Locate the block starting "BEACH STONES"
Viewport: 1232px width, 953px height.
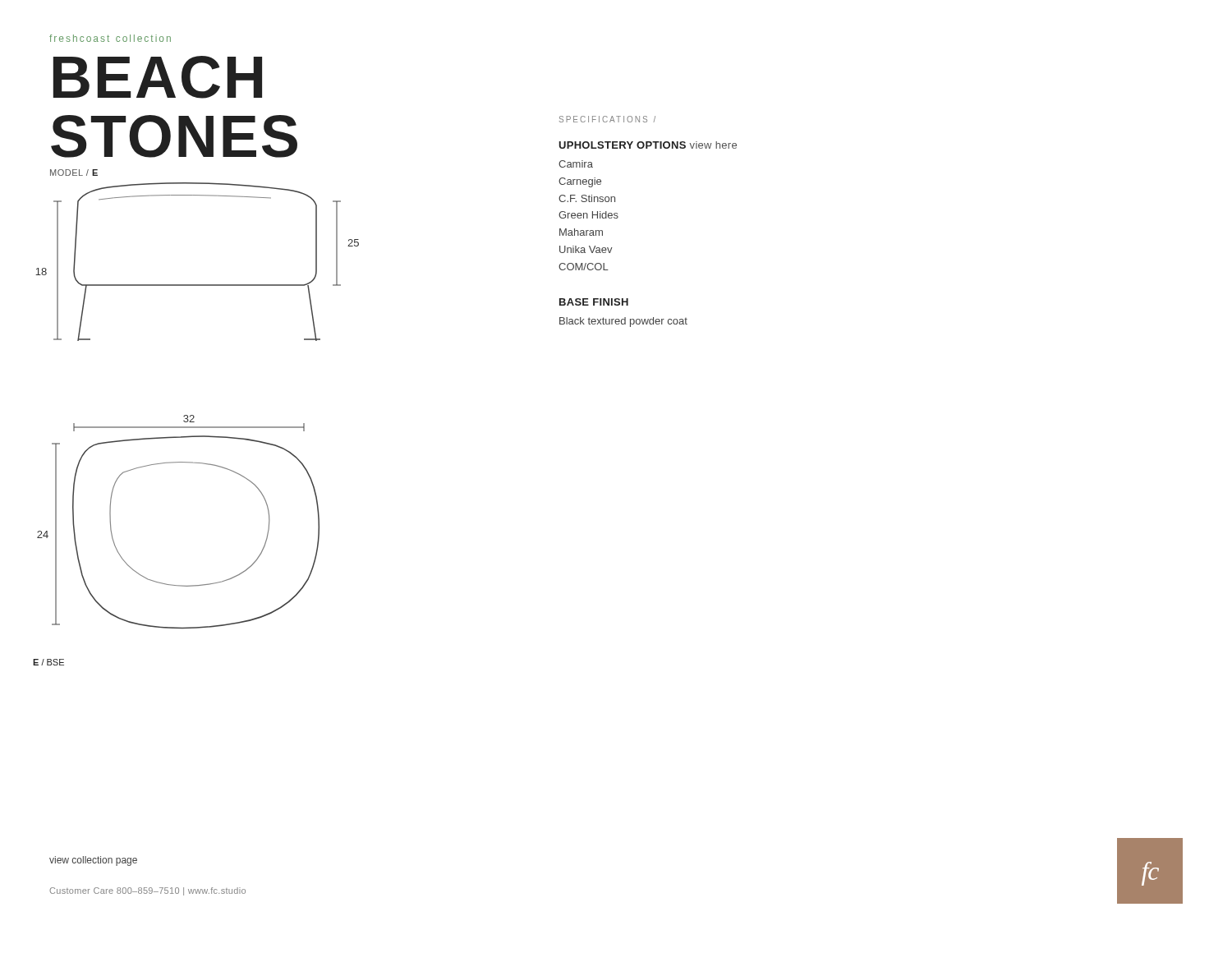(x=175, y=107)
